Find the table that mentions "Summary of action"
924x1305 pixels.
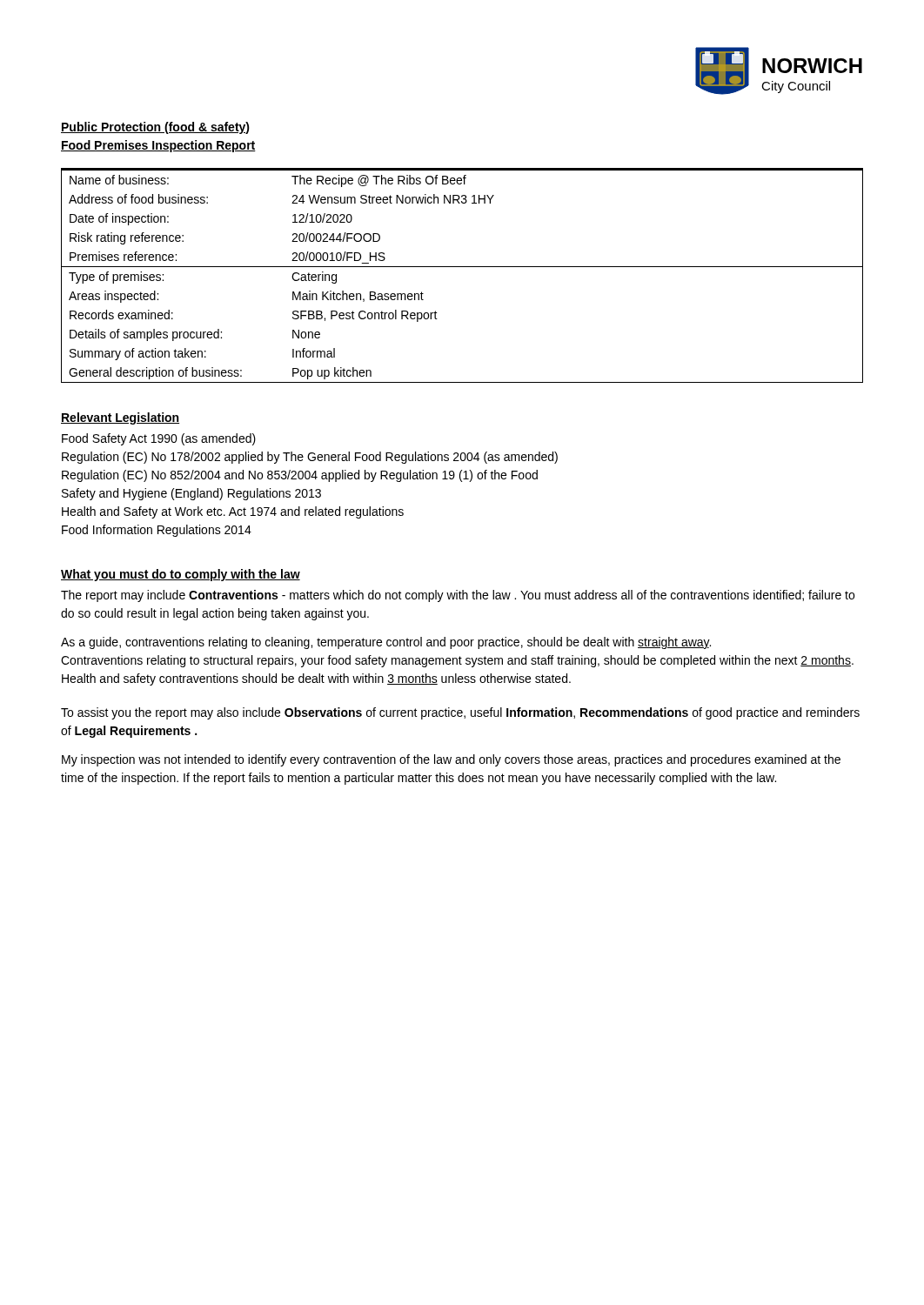(x=462, y=276)
